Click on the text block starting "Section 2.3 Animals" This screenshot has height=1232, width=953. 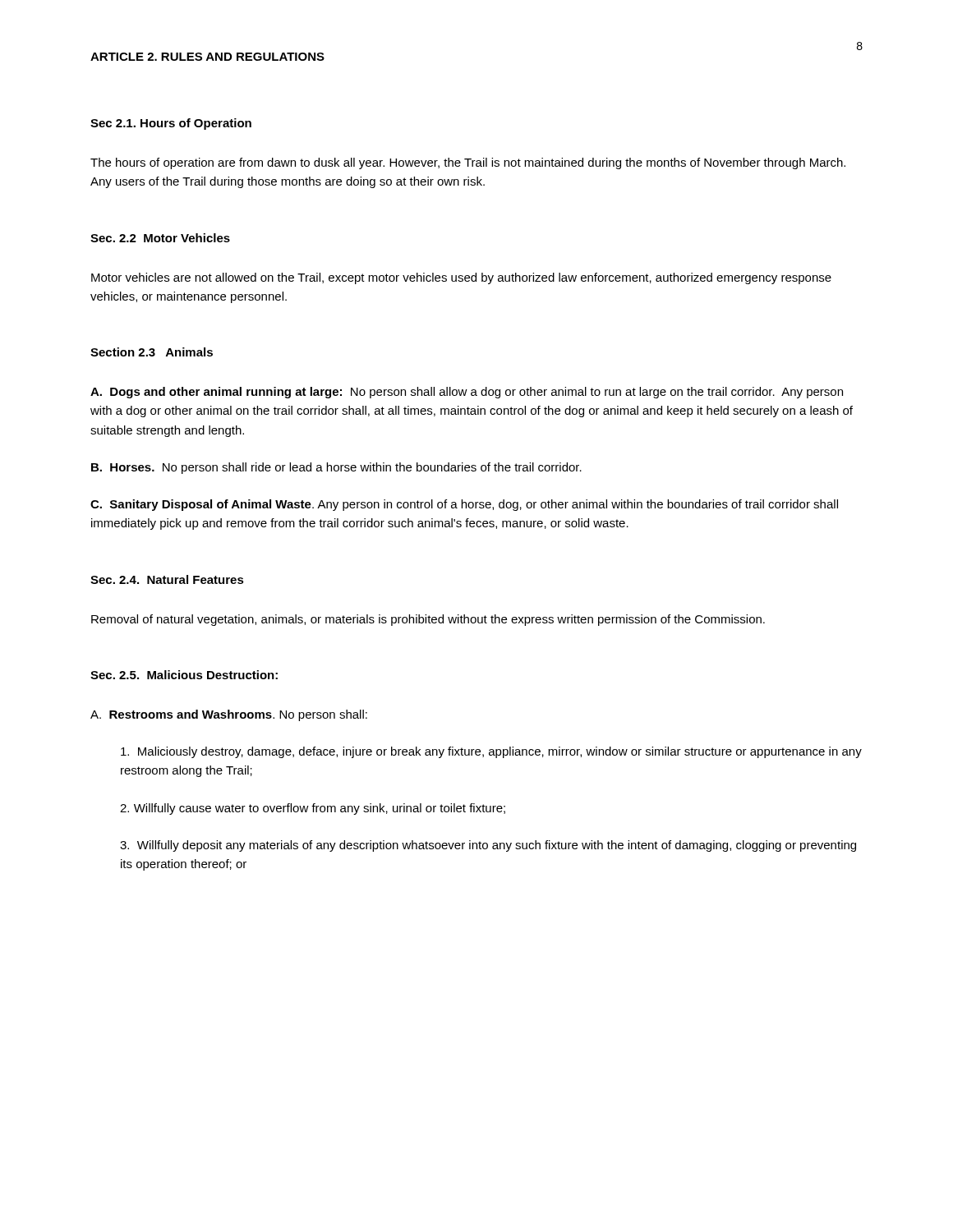(x=152, y=352)
